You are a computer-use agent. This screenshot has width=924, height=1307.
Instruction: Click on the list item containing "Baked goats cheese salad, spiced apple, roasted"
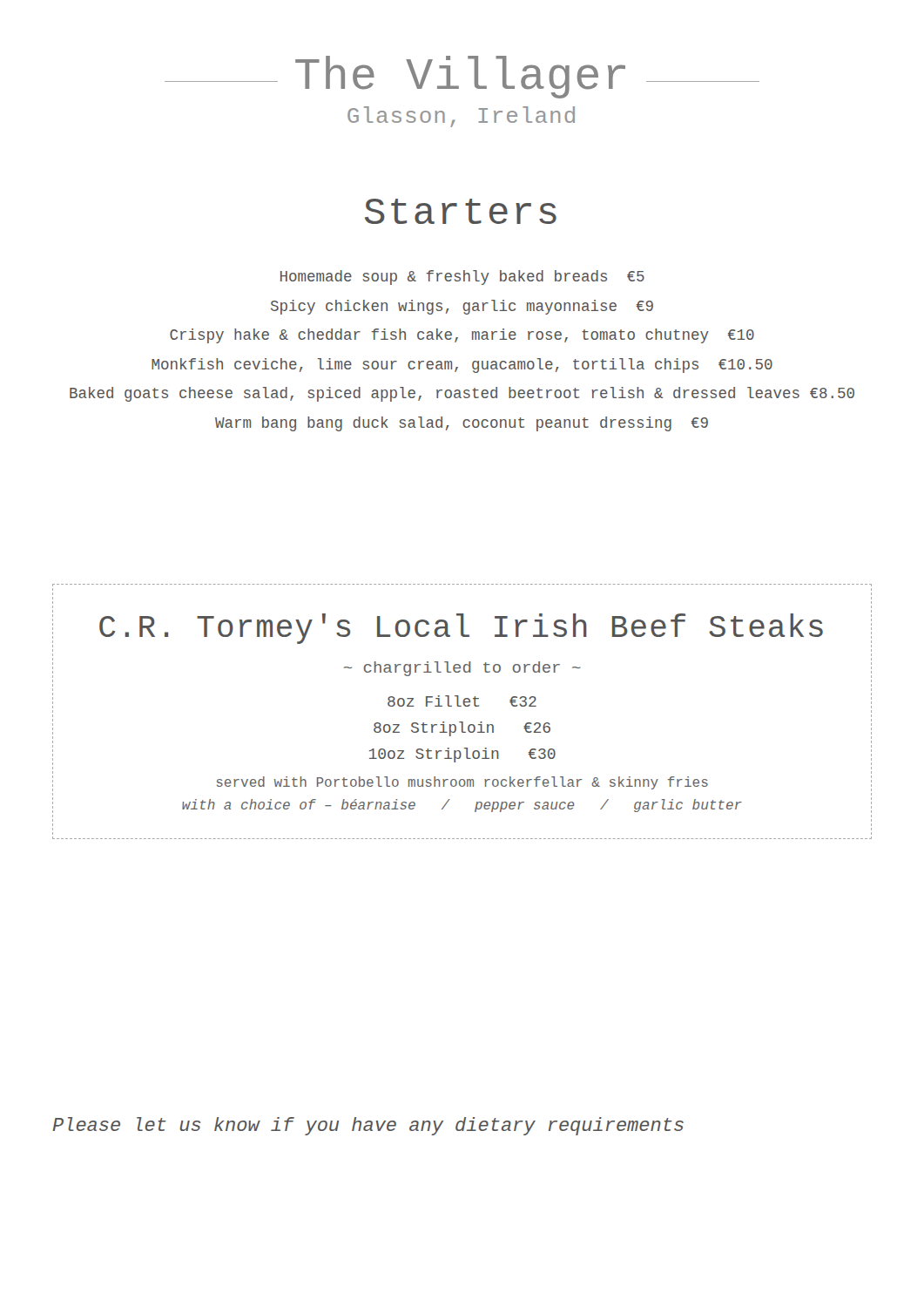click(x=462, y=395)
